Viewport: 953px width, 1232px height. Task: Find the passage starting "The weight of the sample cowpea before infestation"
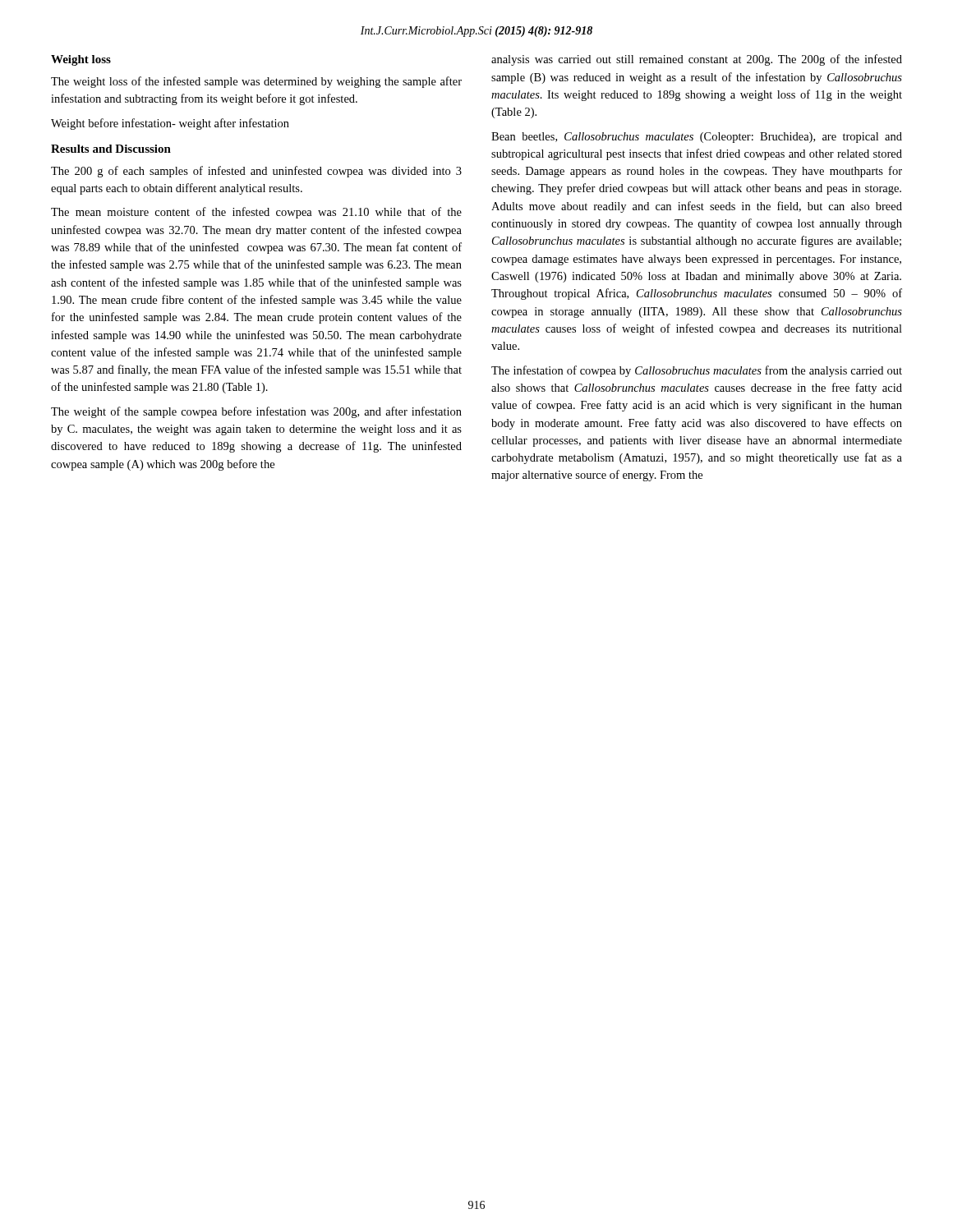tap(256, 438)
